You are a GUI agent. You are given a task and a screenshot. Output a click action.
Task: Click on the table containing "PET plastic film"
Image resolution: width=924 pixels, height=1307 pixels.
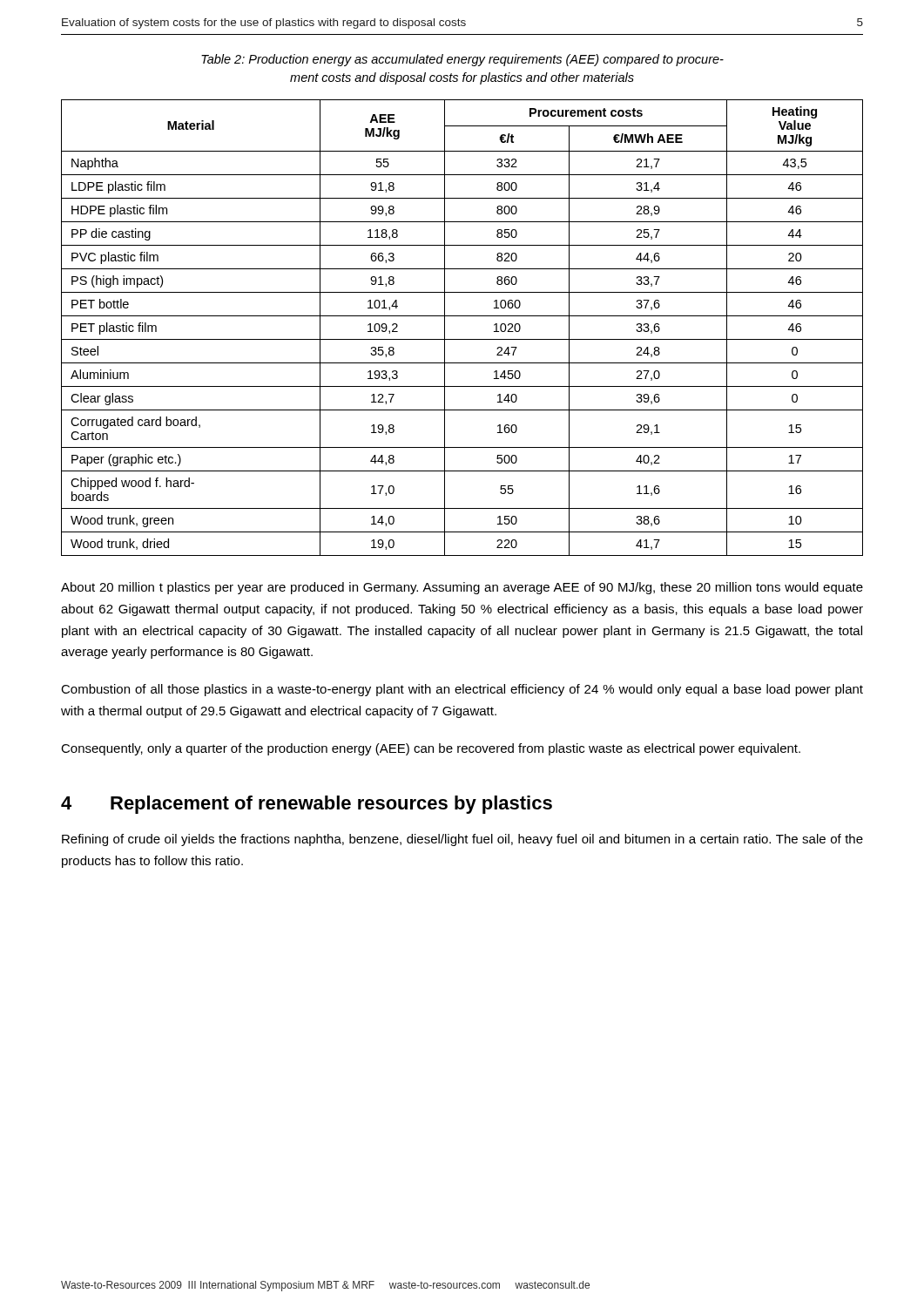click(462, 328)
